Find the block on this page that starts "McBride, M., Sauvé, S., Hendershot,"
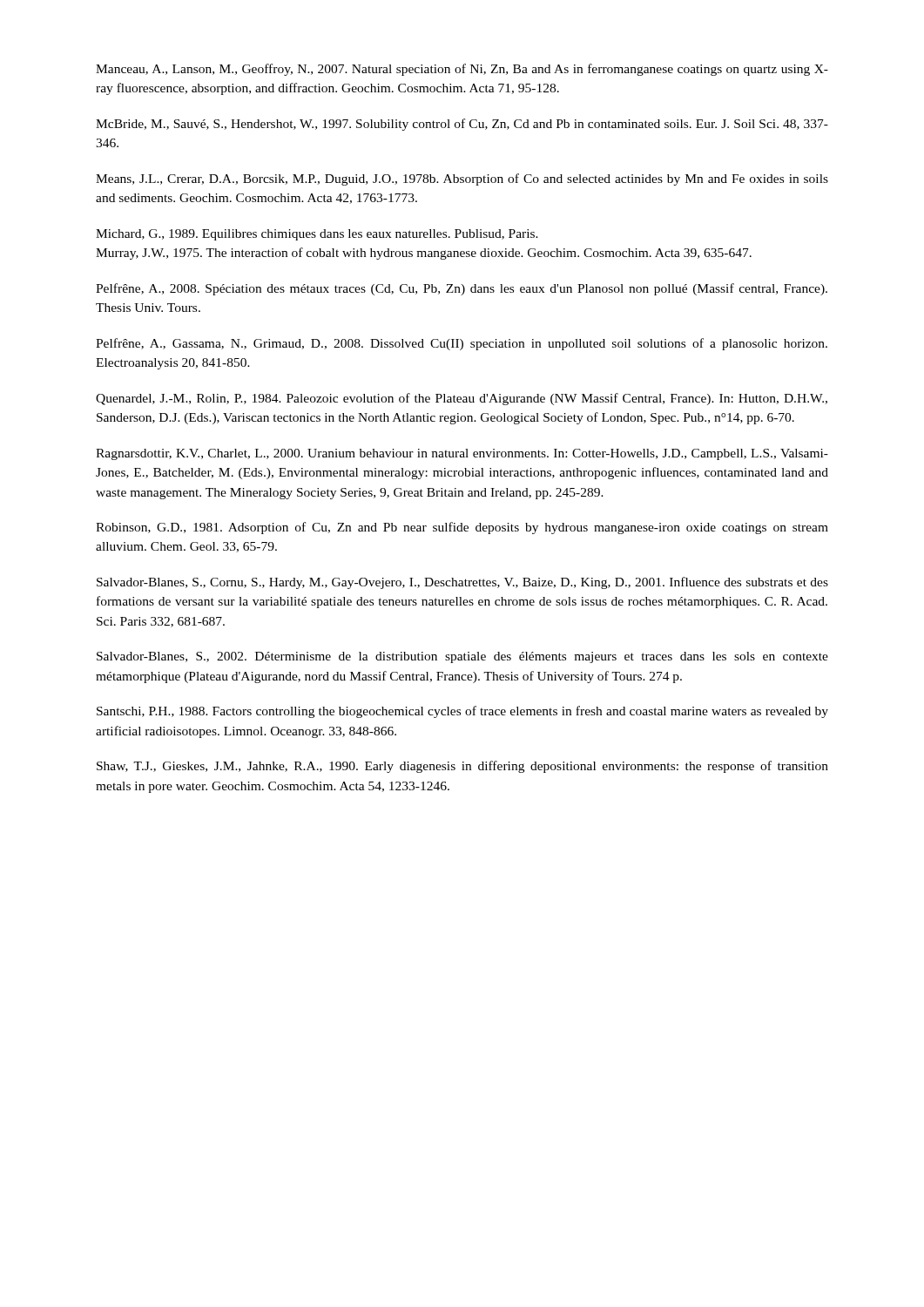This screenshot has height=1307, width=924. (x=462, y=133)
